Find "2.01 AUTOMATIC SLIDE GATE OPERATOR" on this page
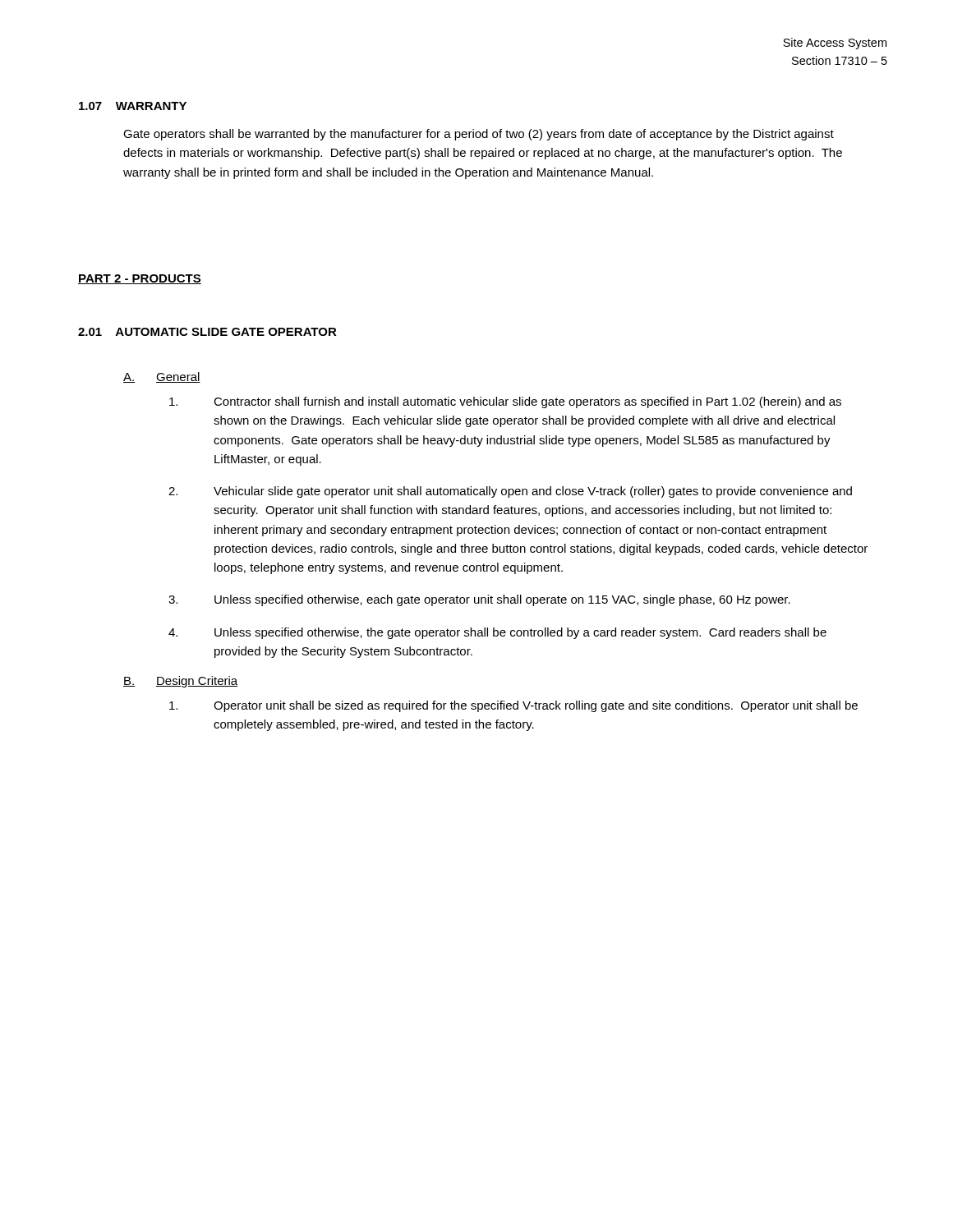 coord(207,331)
